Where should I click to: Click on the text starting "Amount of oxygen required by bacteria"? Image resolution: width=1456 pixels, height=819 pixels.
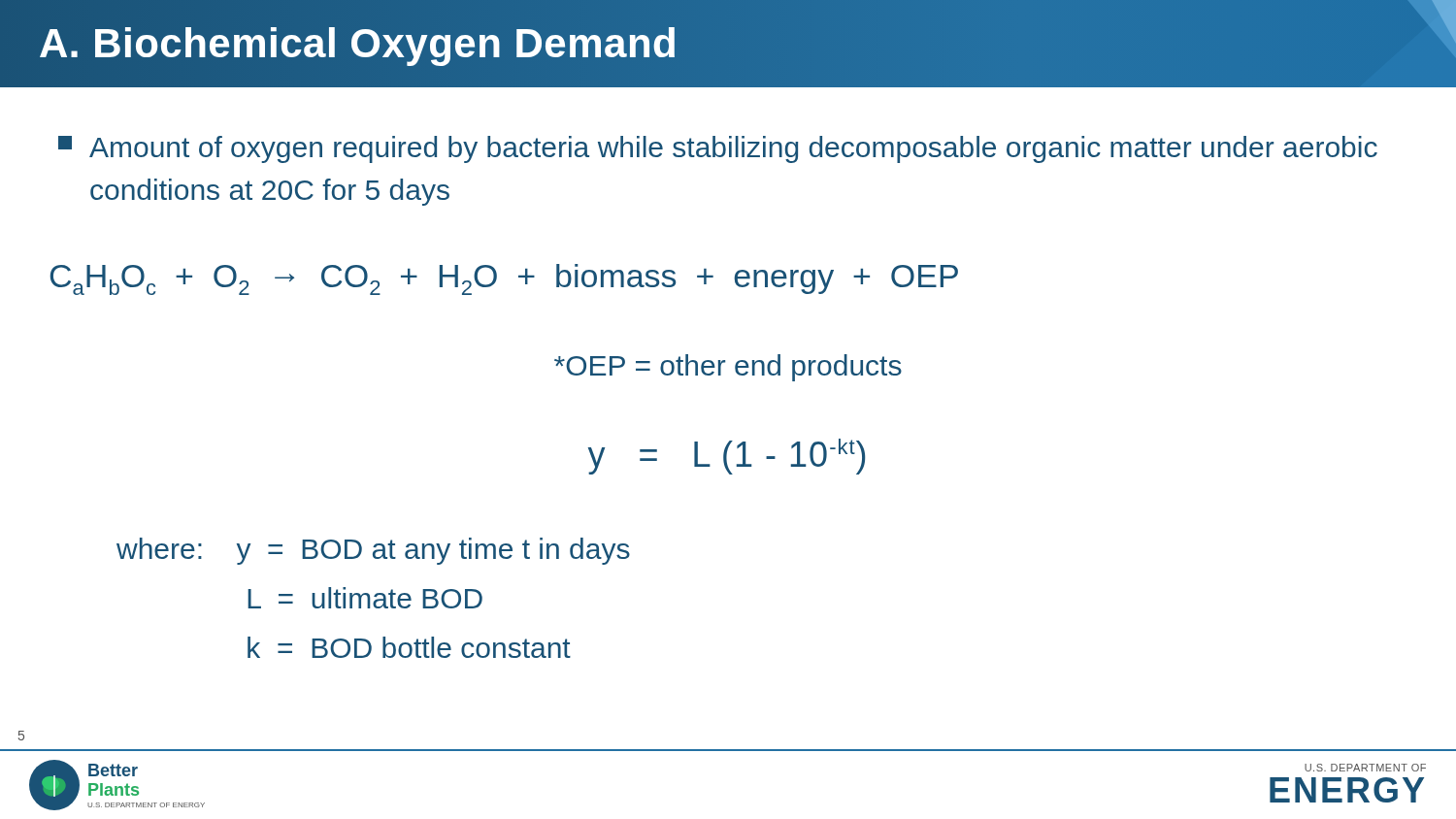point(728,168)
